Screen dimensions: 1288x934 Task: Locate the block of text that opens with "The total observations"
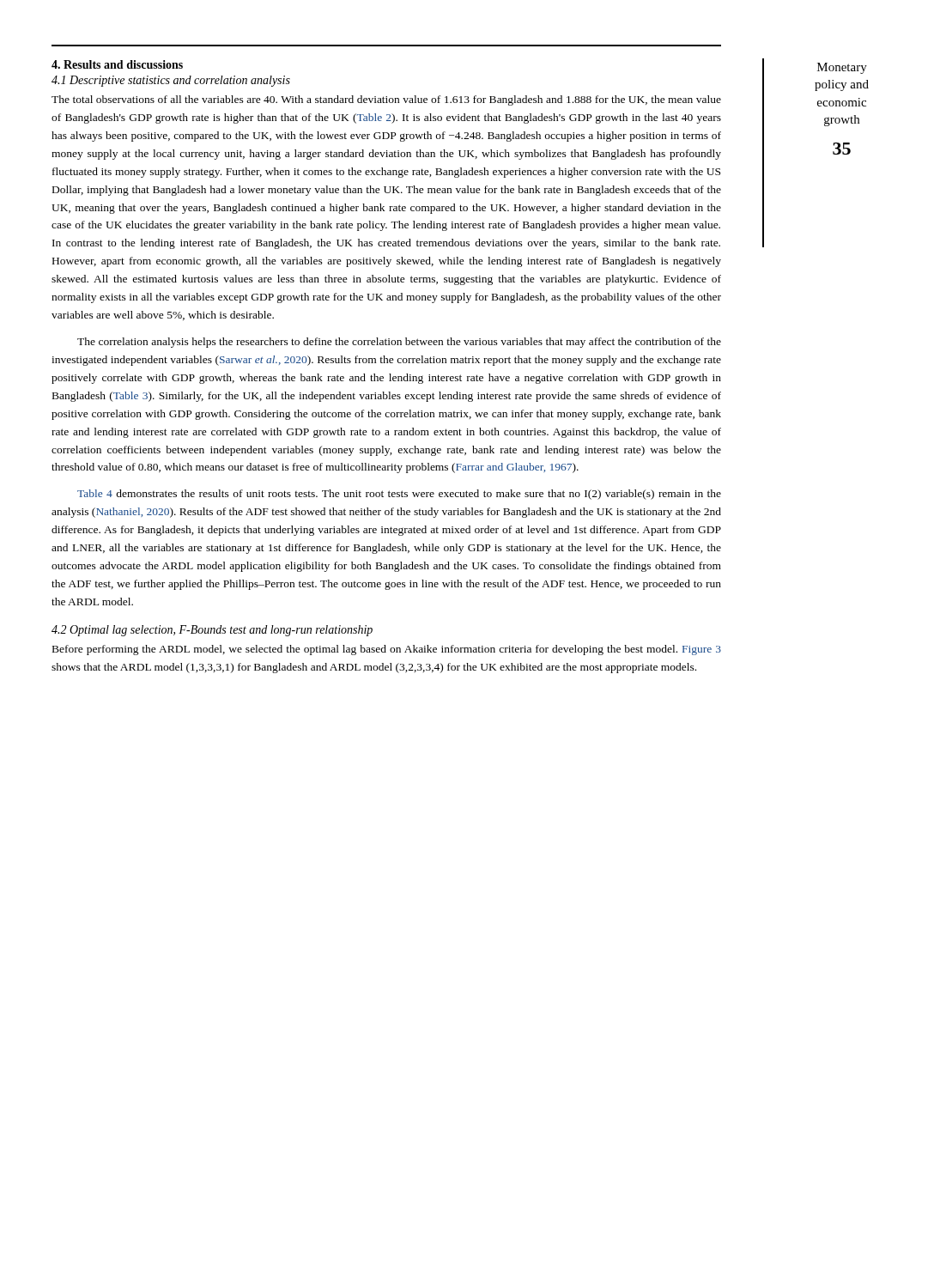pyautogui.click(x=386, y=207)
